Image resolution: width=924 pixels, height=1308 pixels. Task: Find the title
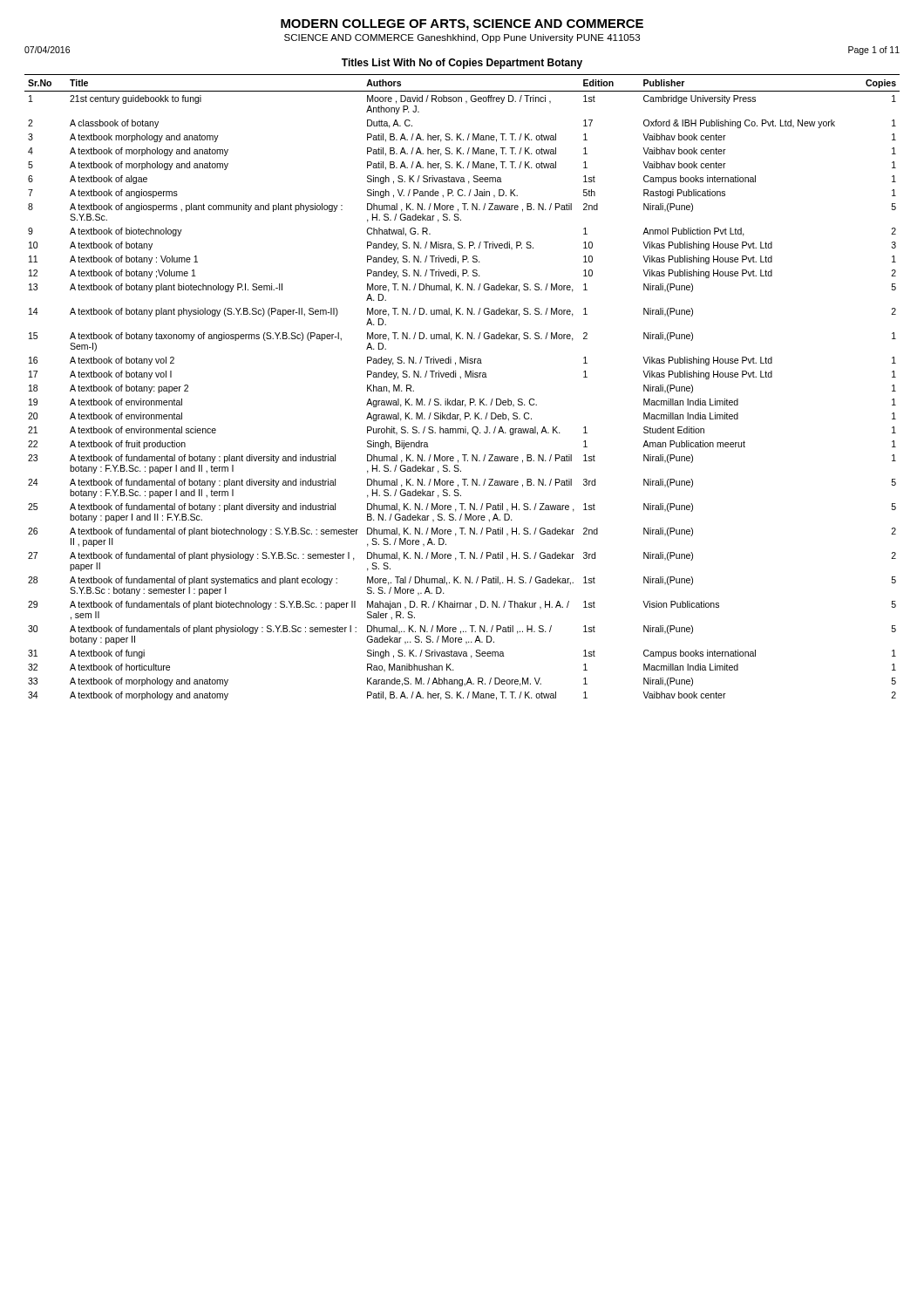click(462, 63)
